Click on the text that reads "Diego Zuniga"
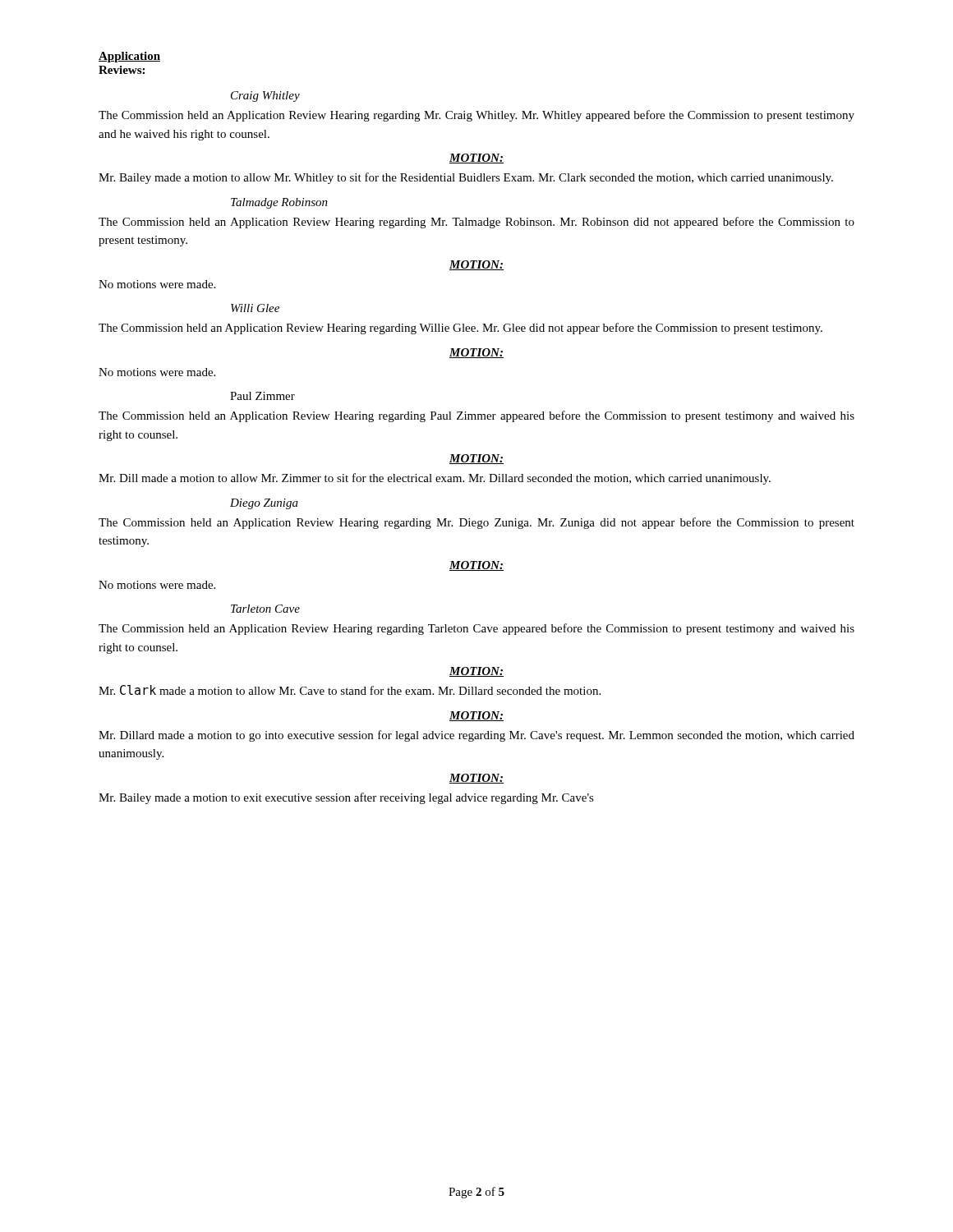 click(264, 502)
